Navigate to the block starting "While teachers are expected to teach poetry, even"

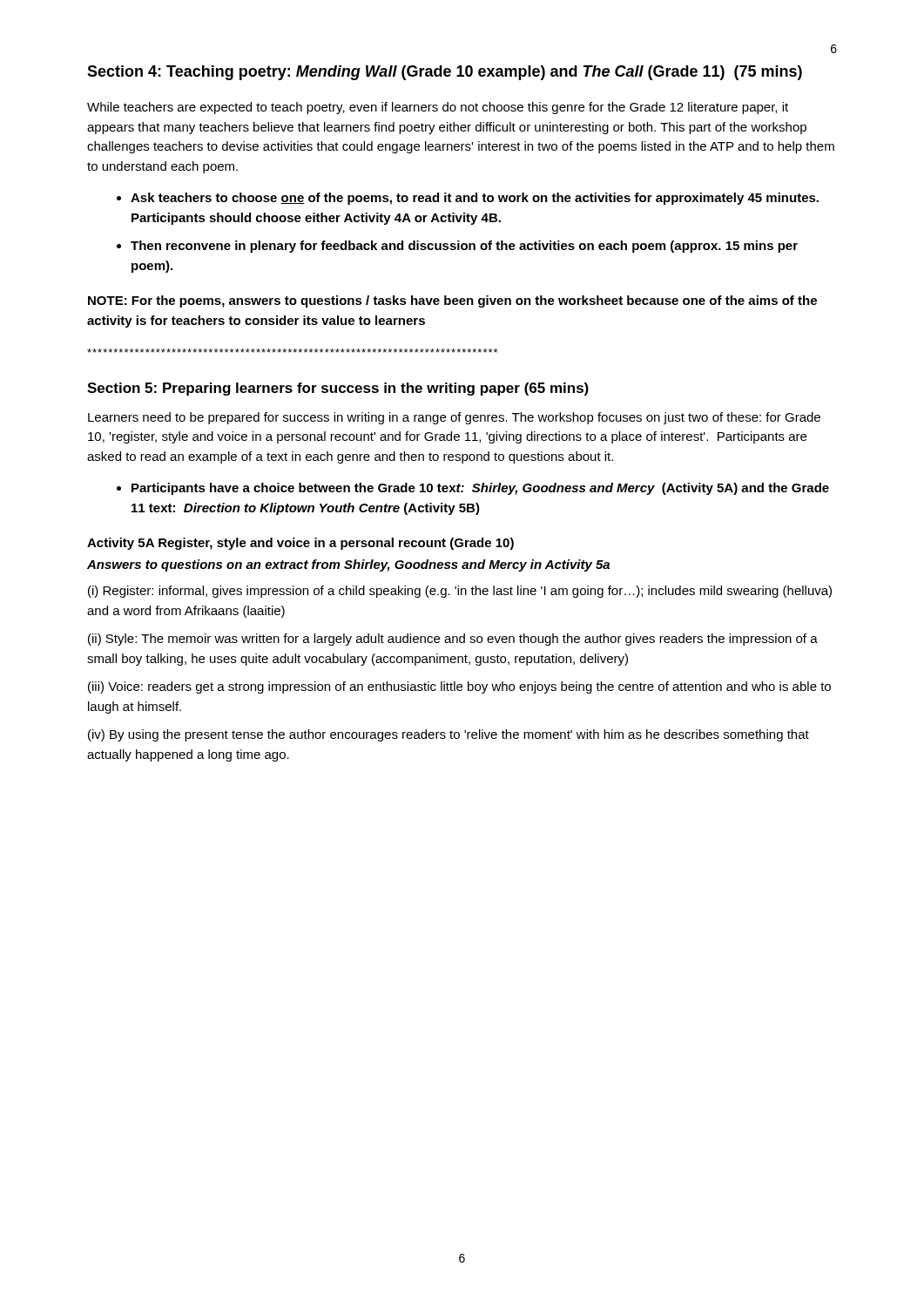click(x=462, y=137)
